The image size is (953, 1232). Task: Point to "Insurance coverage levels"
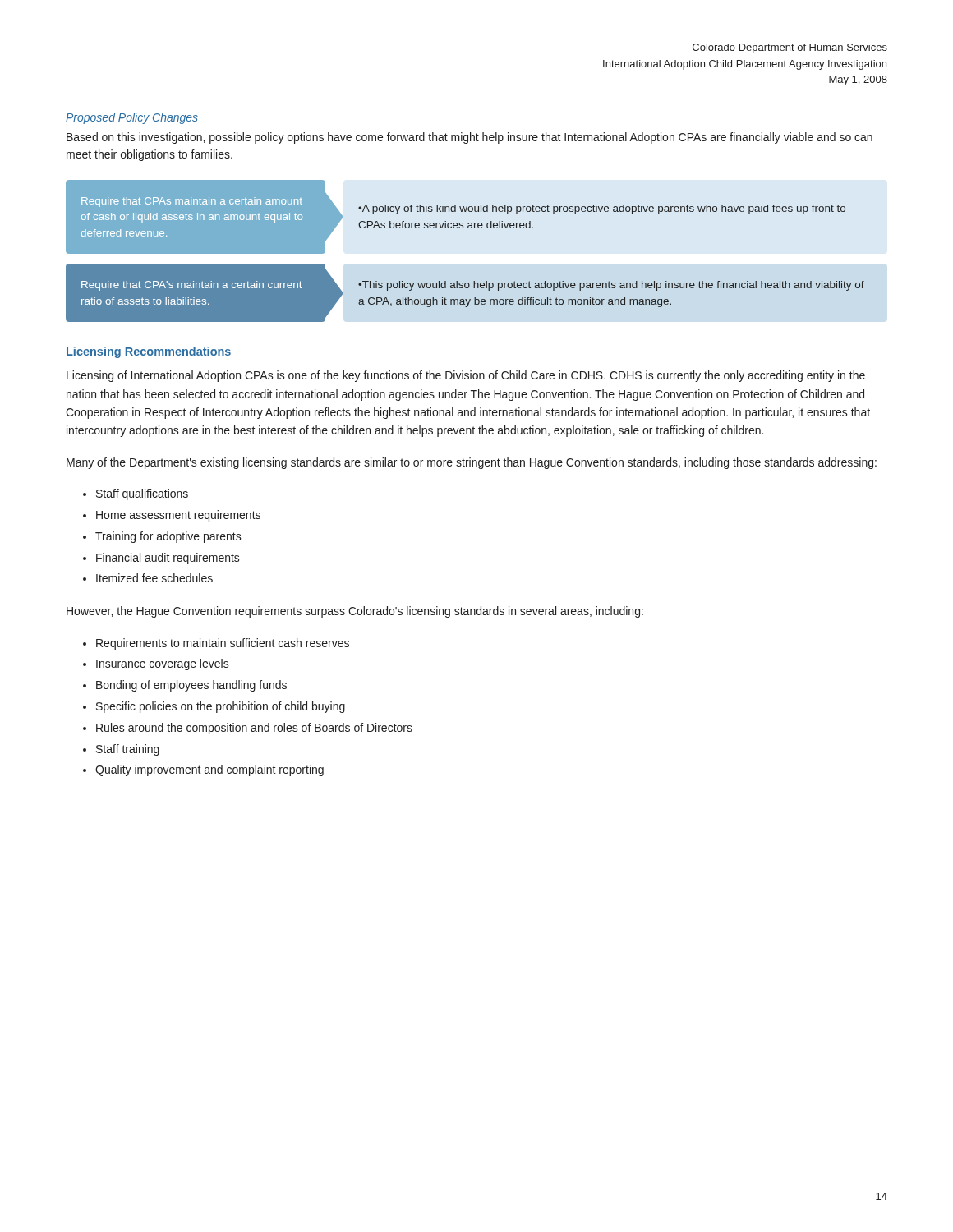tap(162, 664)
